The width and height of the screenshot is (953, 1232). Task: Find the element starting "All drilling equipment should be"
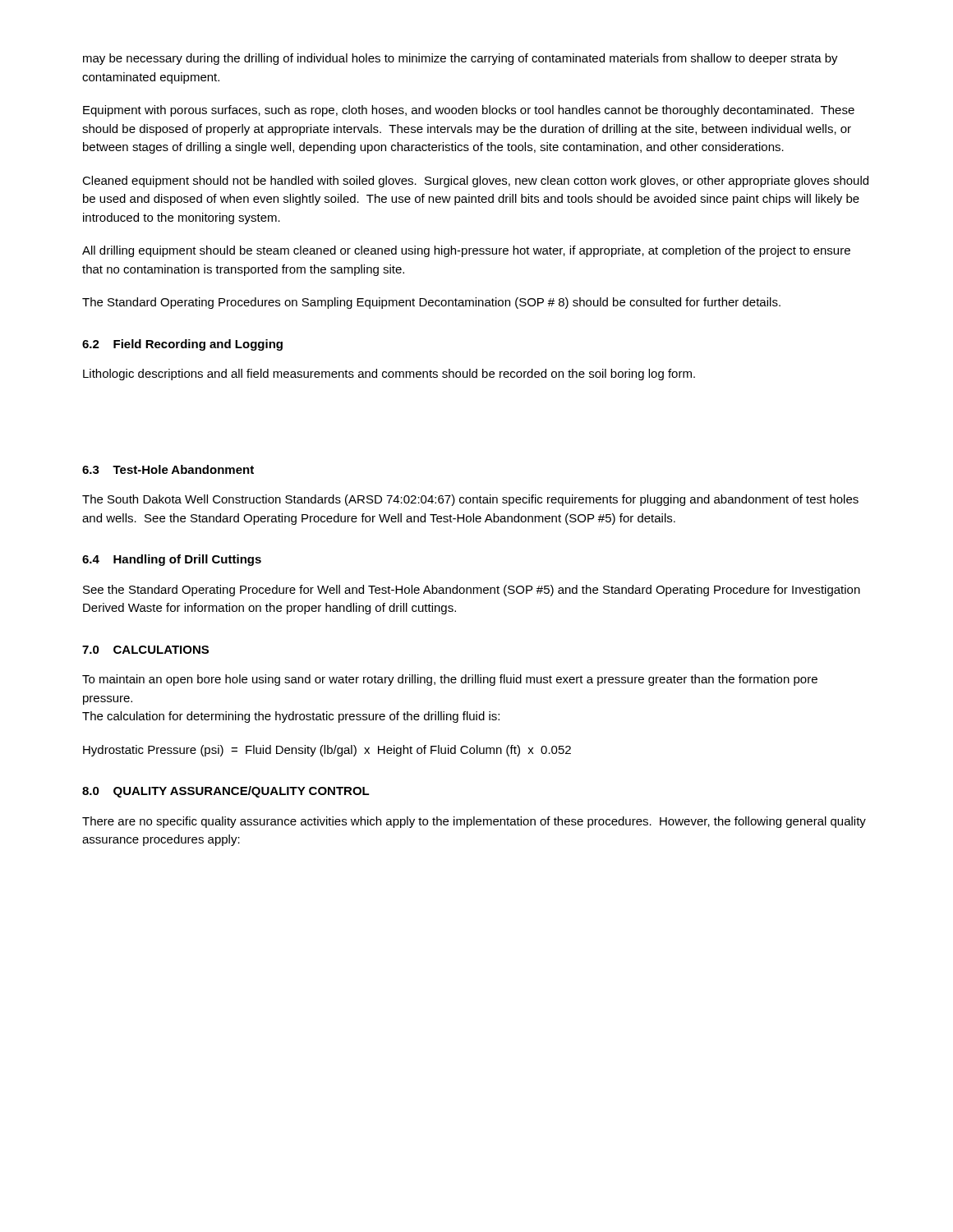466,259
